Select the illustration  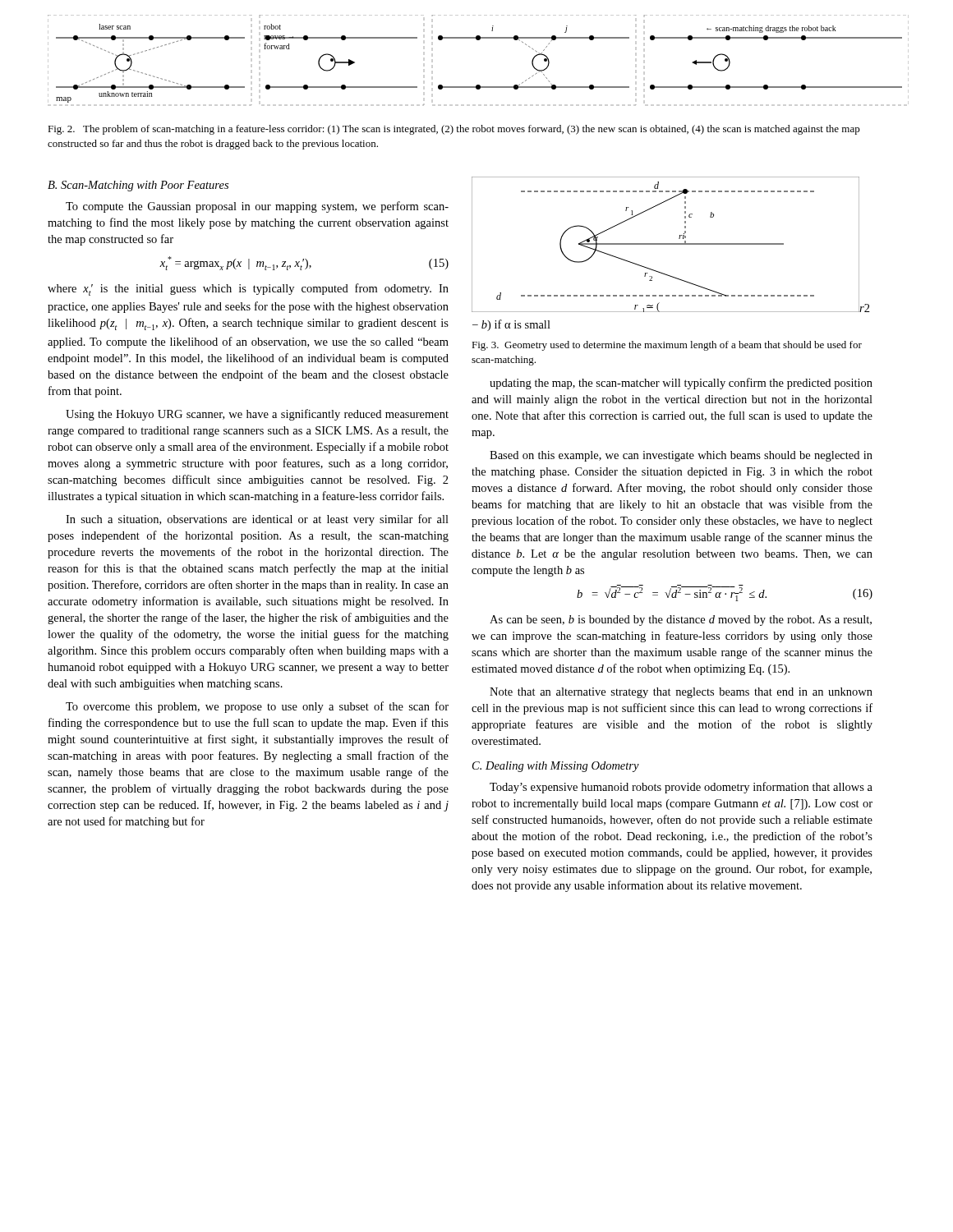pos(478,65)
